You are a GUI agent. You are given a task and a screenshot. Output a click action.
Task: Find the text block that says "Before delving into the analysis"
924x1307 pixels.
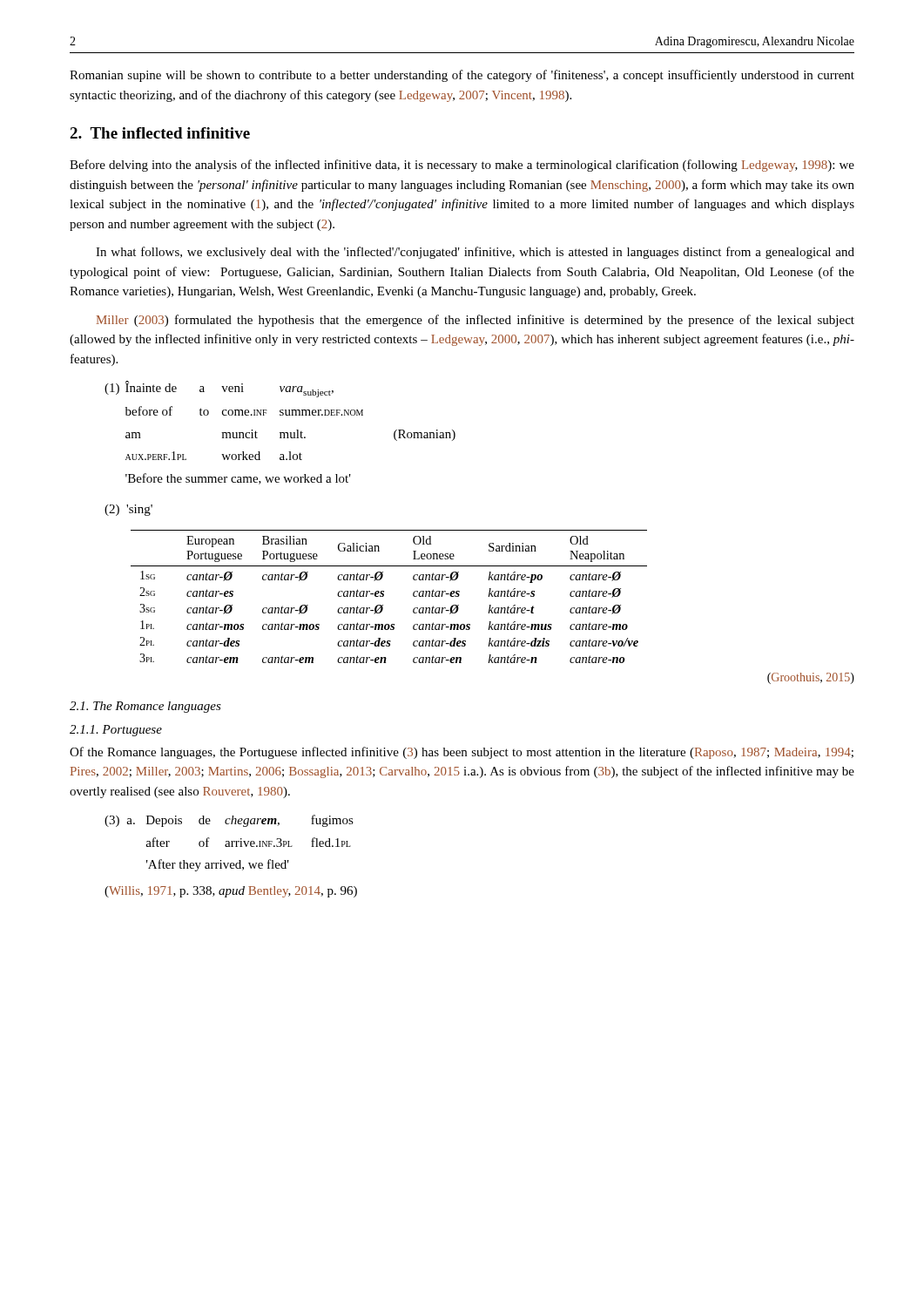pos(462,194)
